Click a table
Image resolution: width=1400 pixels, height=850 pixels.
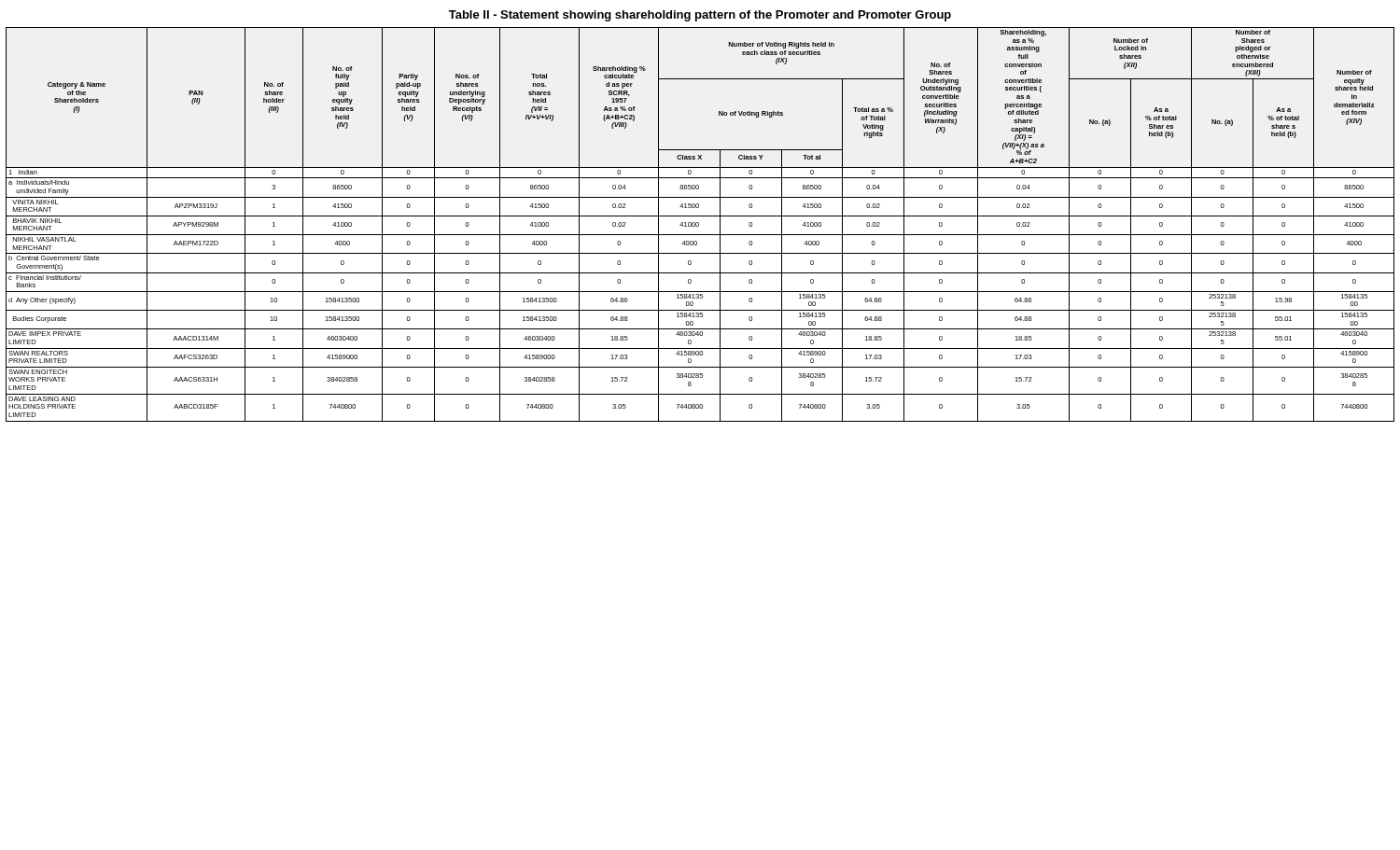(700, 224)
